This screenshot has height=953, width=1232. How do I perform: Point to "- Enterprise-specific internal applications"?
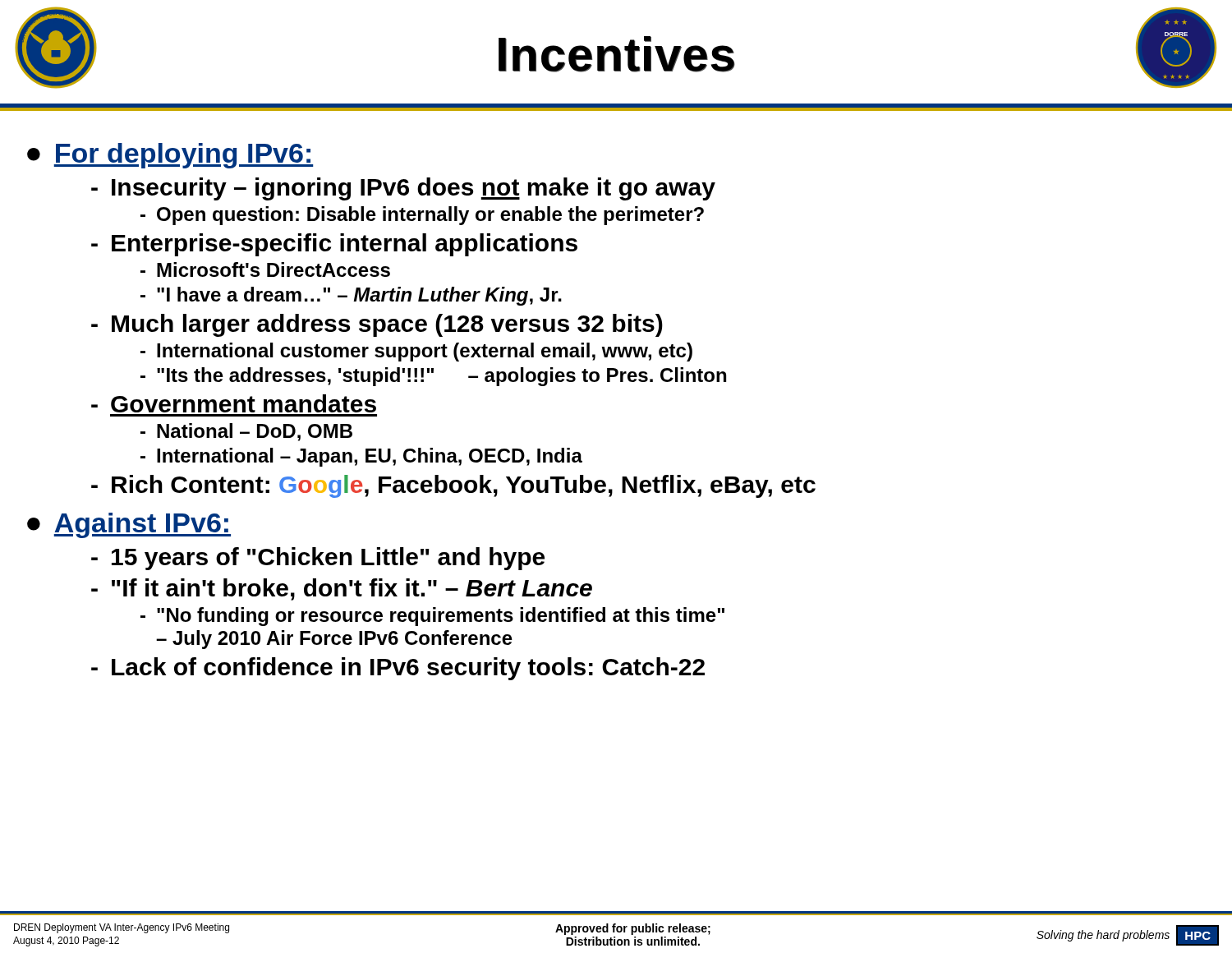(x=334, y=243)
